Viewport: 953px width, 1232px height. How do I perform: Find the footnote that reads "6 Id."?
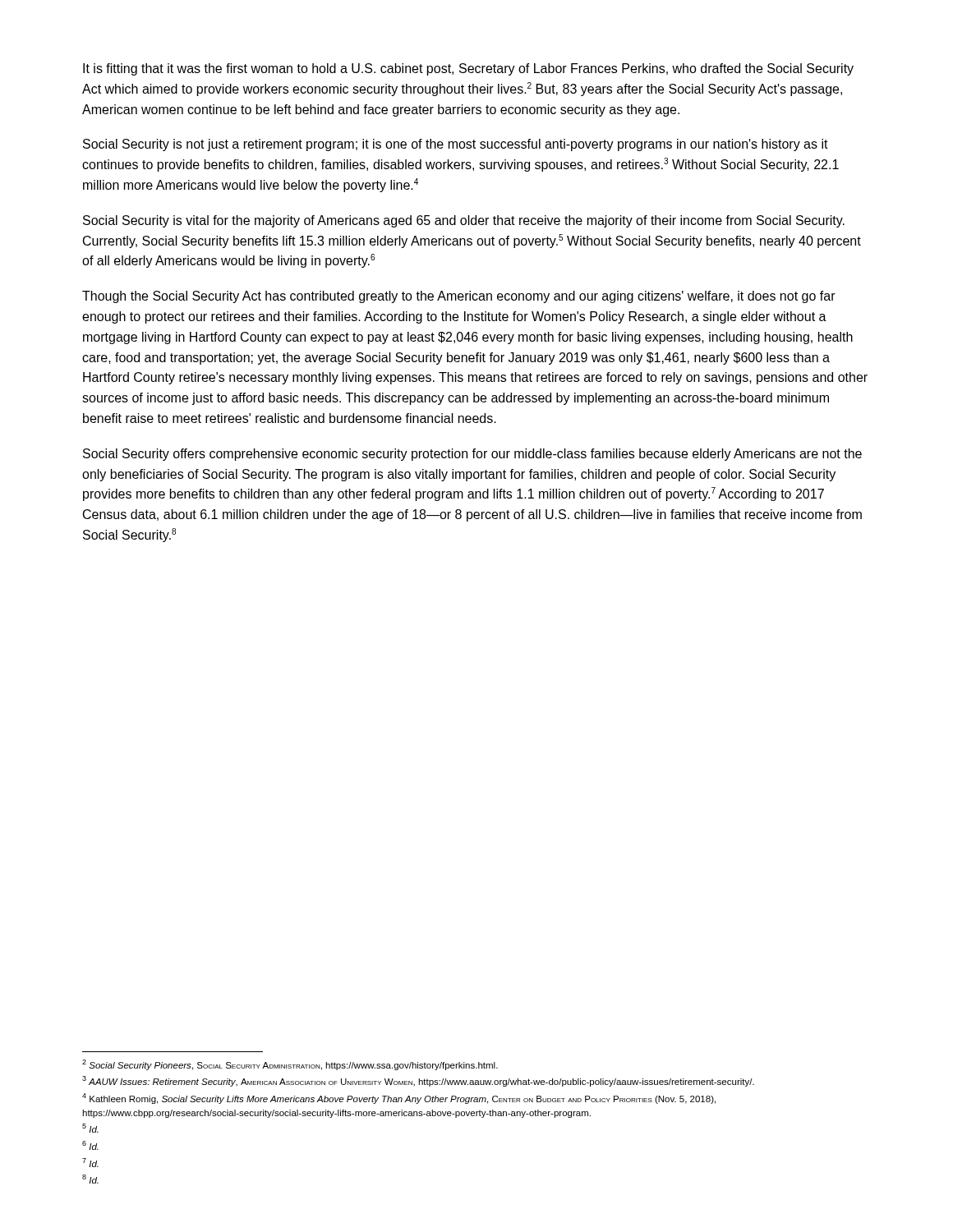91,1146
